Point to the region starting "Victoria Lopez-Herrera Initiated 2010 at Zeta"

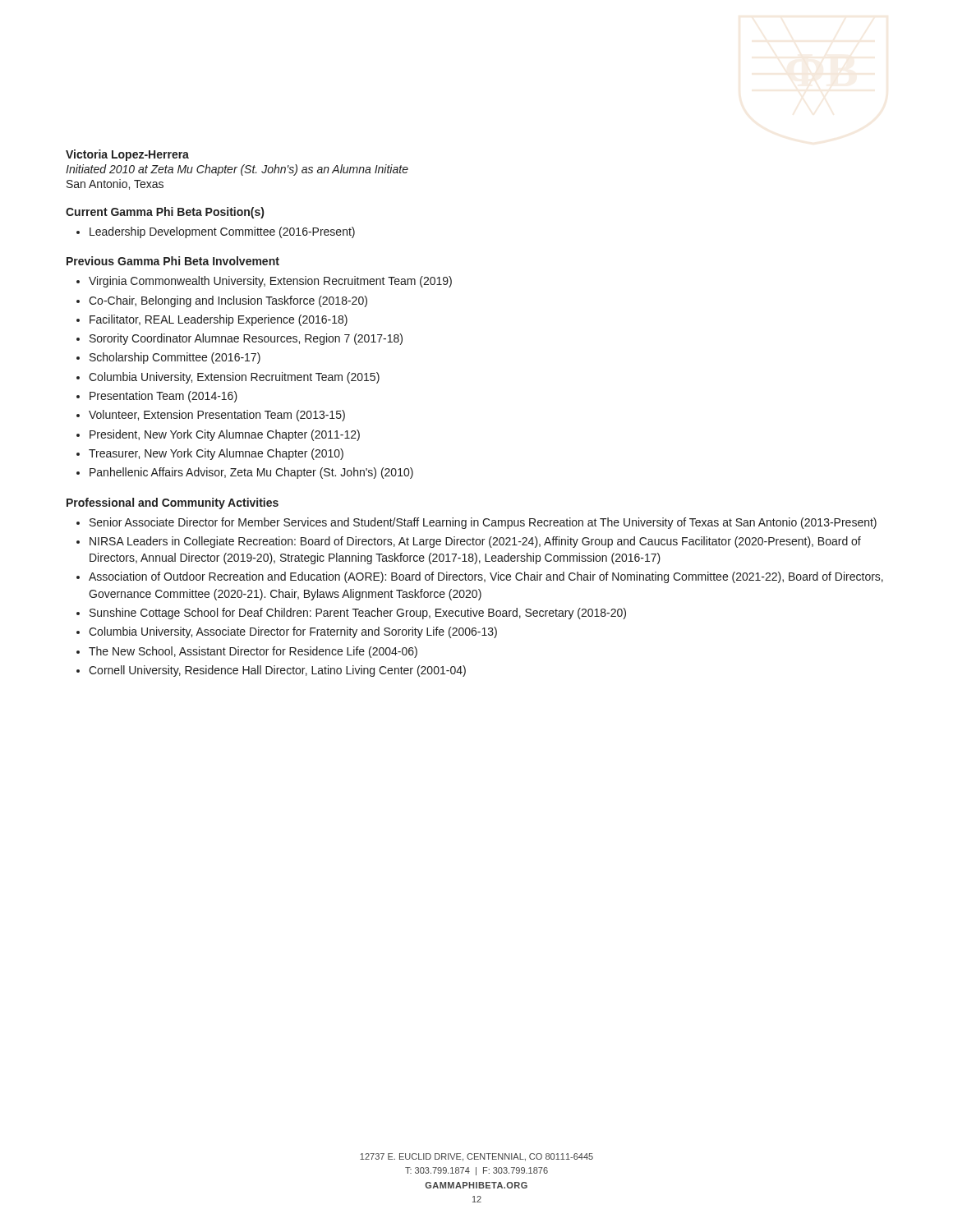pyautogui.click(x=127, y=155)
